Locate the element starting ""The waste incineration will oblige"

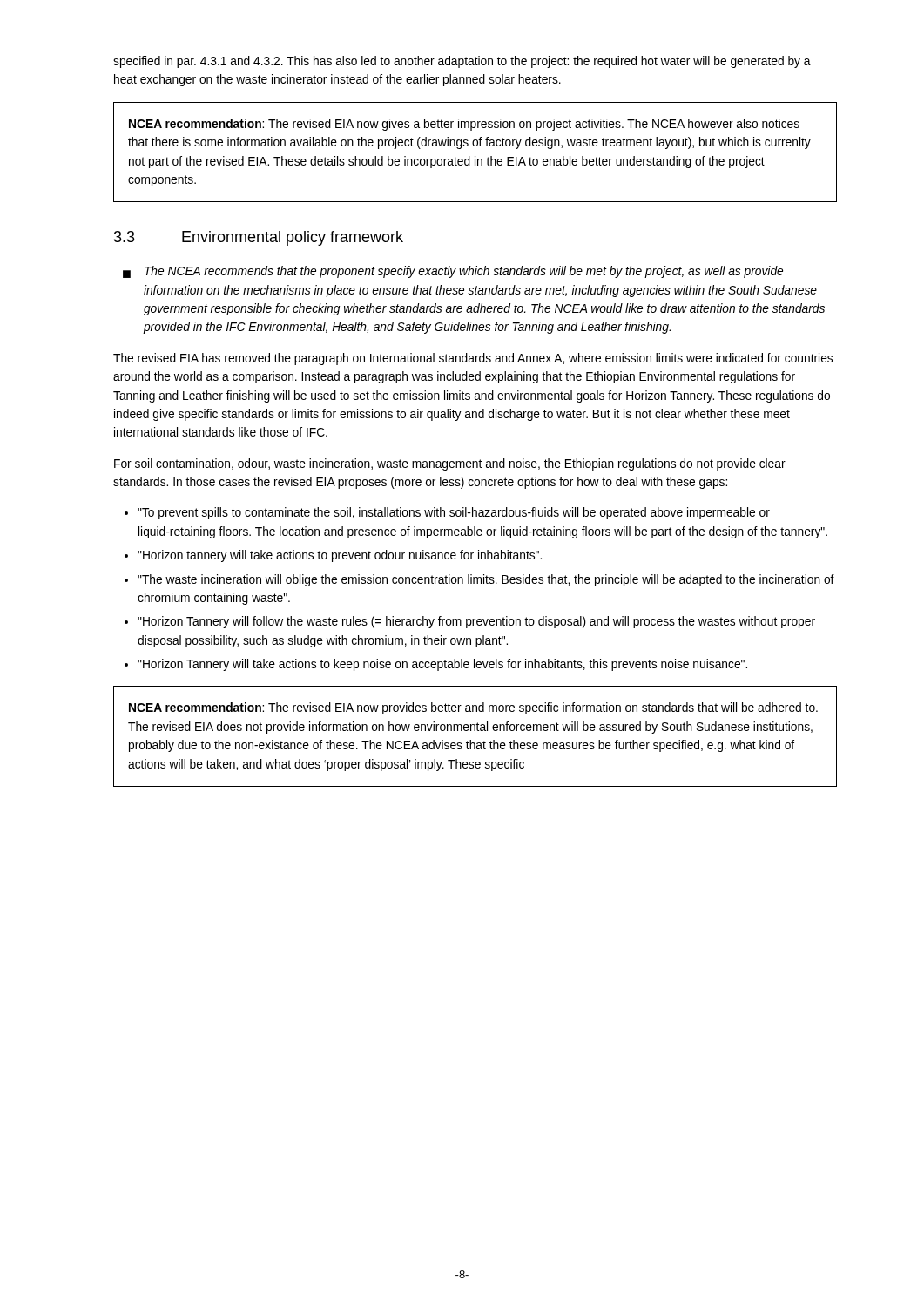point(486,589)
